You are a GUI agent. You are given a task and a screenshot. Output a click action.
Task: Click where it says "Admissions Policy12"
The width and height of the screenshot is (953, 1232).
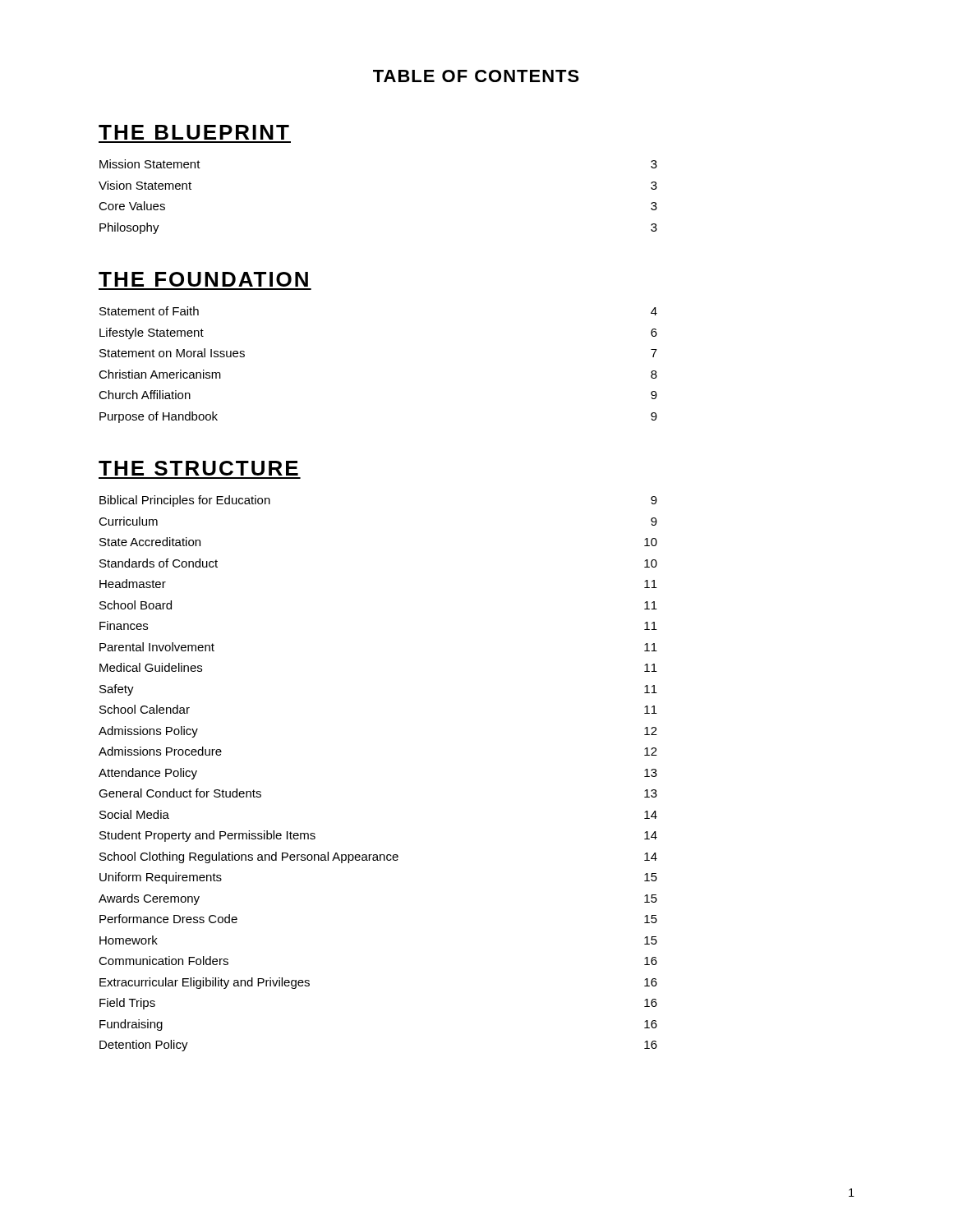tap(143, 731)
